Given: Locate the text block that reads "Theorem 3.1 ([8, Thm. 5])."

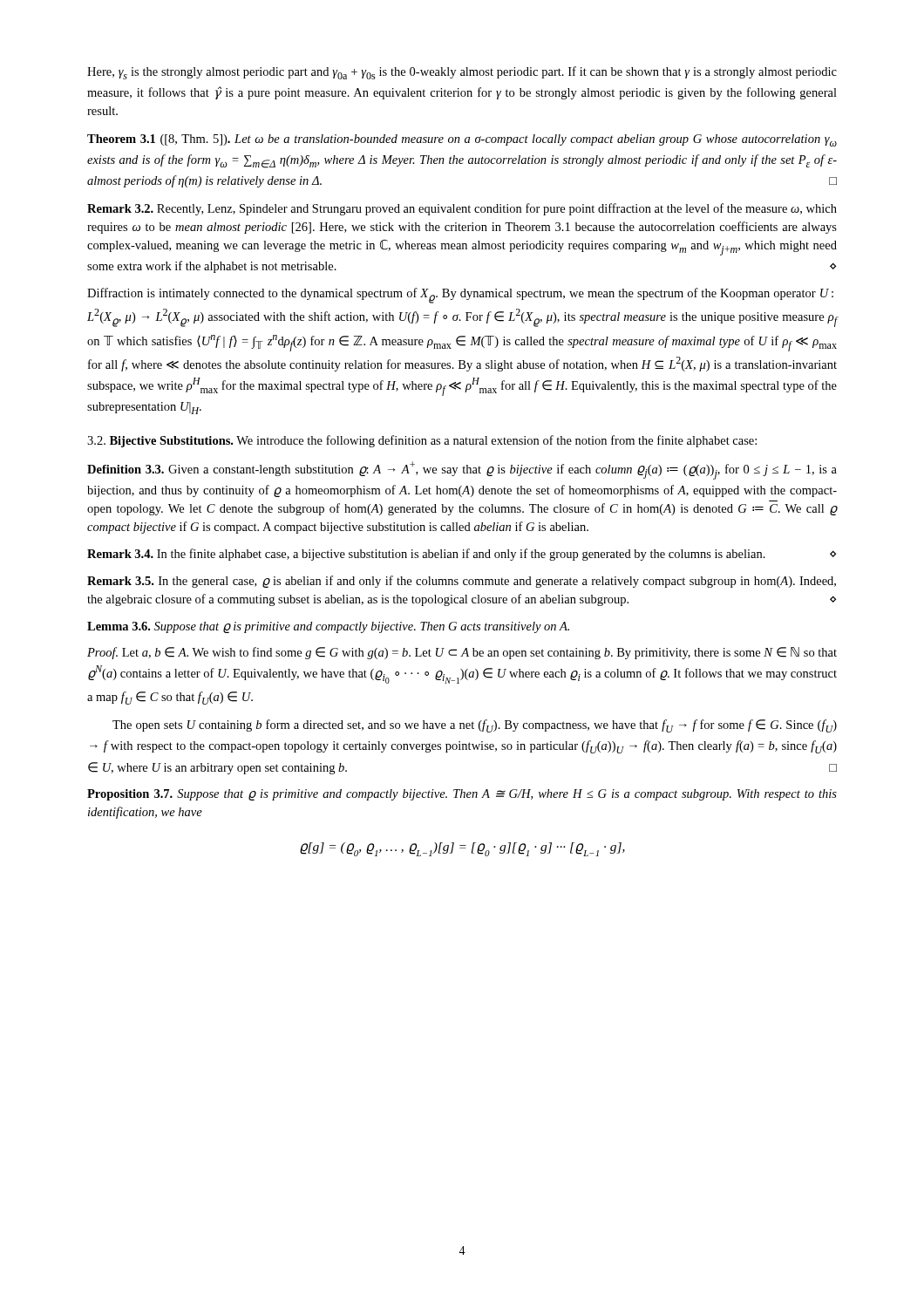Looking at the screenshot, I should click(462, 160).
